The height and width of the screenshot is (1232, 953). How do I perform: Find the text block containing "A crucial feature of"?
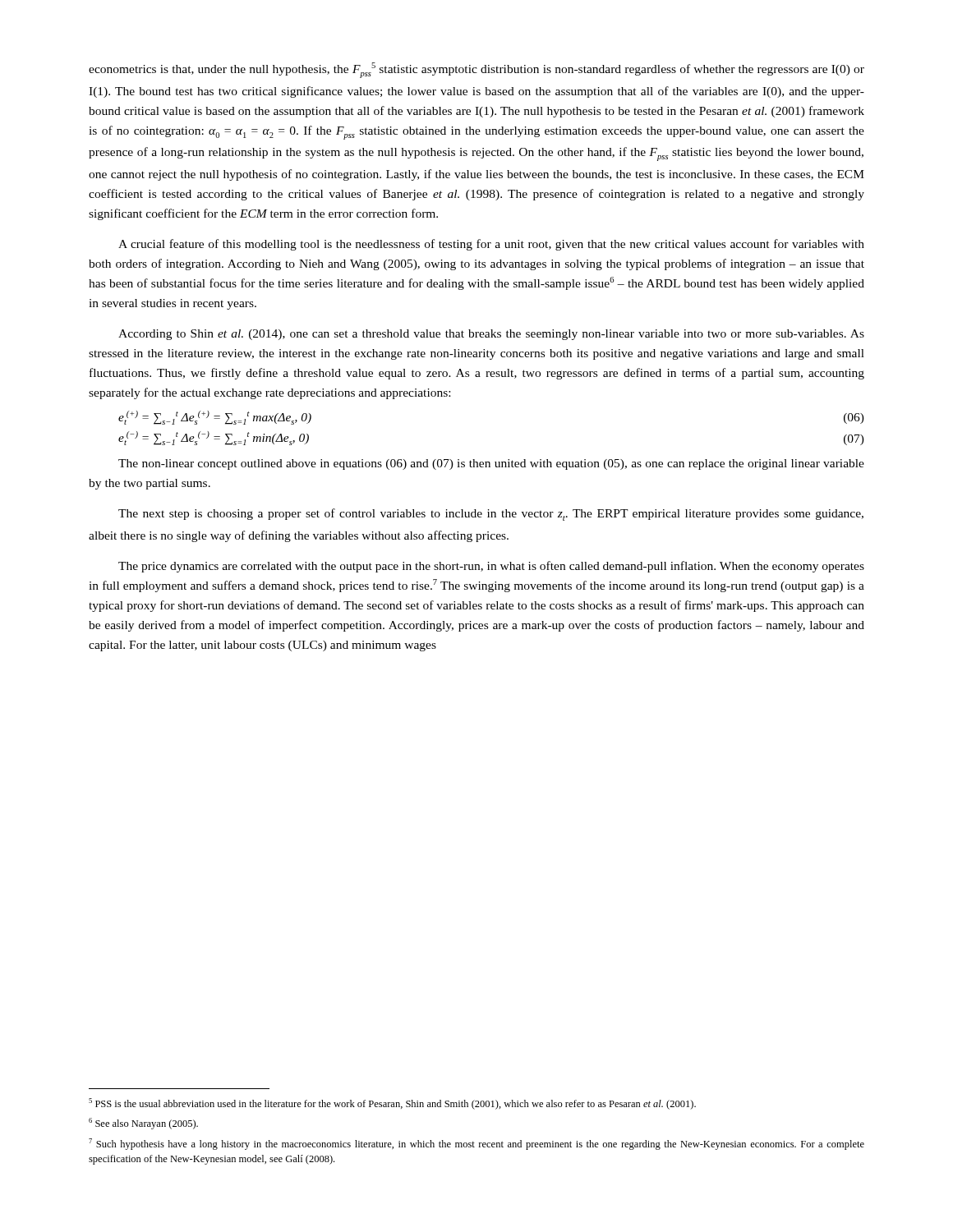pos(476,273)
